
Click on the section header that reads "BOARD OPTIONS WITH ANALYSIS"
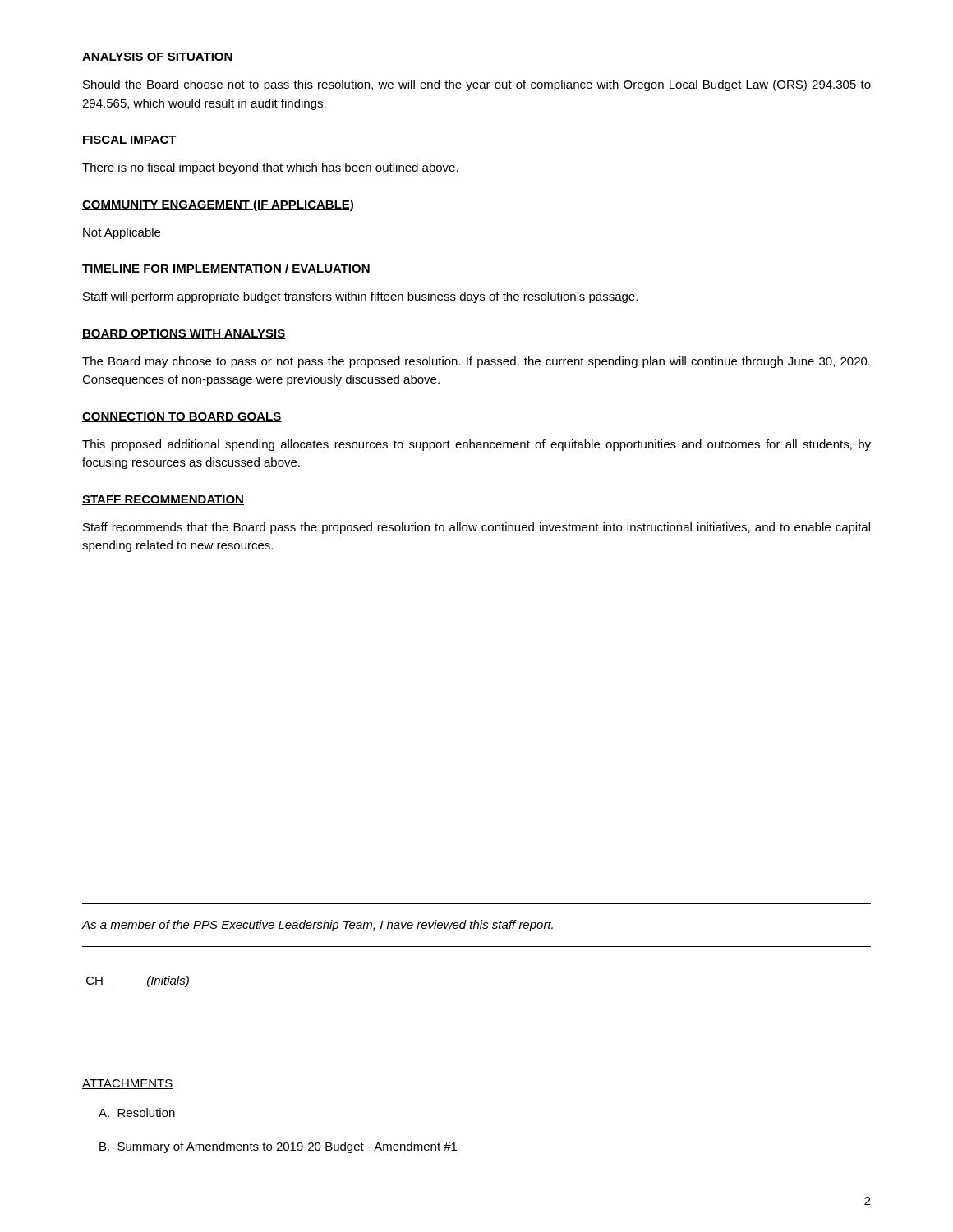pyautogui.click(x=184, y=334)
